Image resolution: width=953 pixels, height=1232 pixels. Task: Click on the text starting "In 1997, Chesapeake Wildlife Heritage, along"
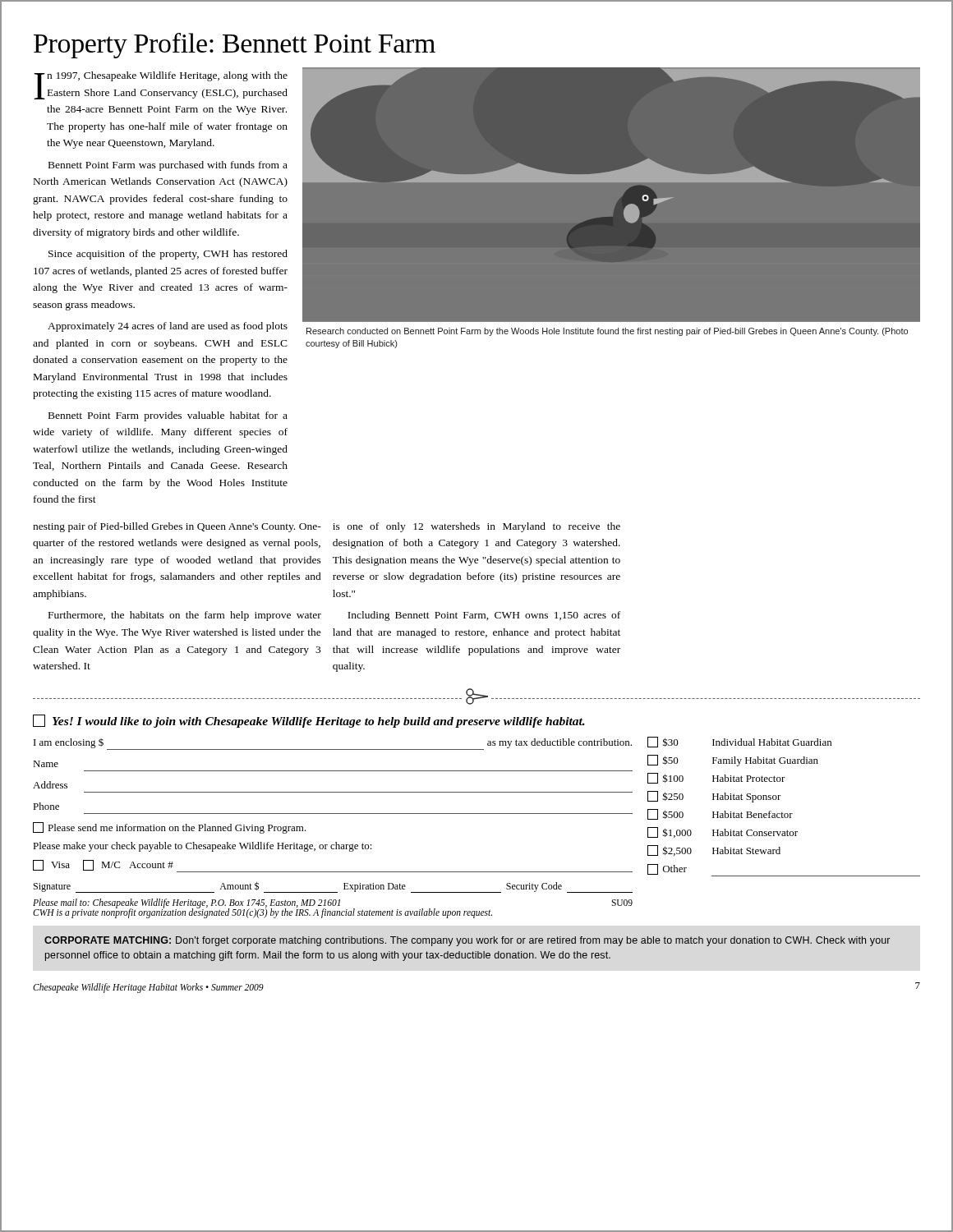160,288
